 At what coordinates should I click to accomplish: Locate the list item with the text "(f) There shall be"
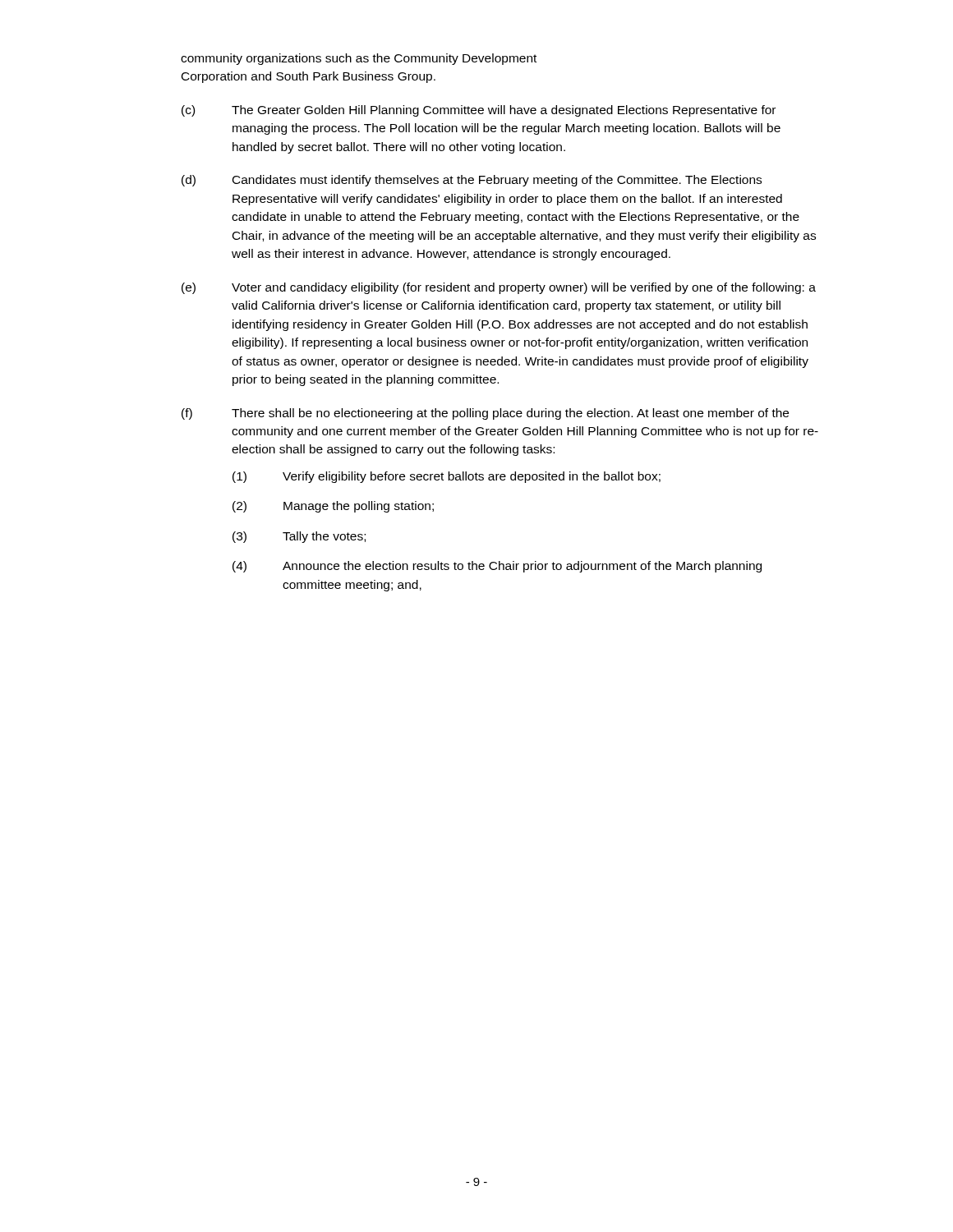coord(485,414)
